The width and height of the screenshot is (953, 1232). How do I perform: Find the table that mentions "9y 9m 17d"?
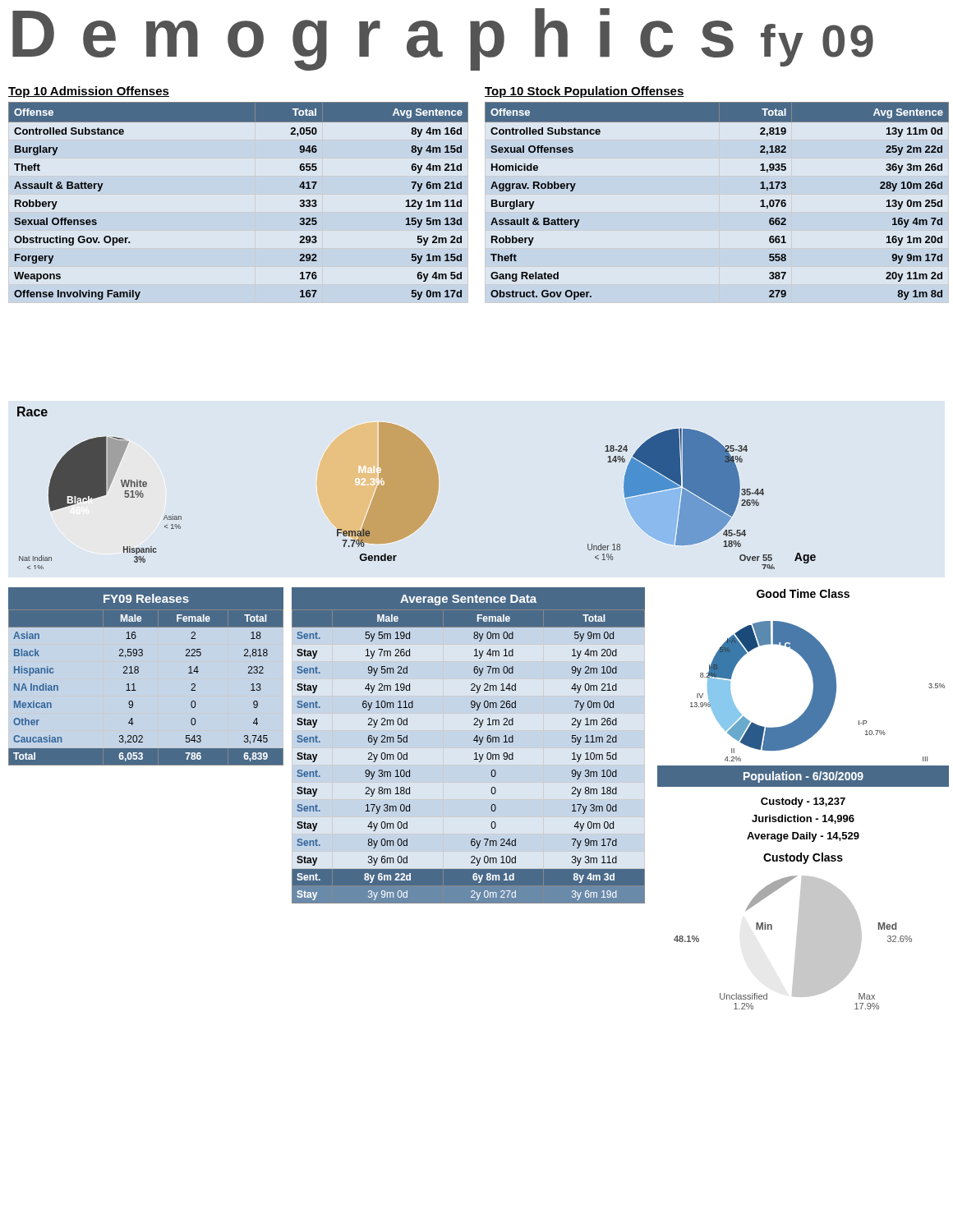click(717, 202)
